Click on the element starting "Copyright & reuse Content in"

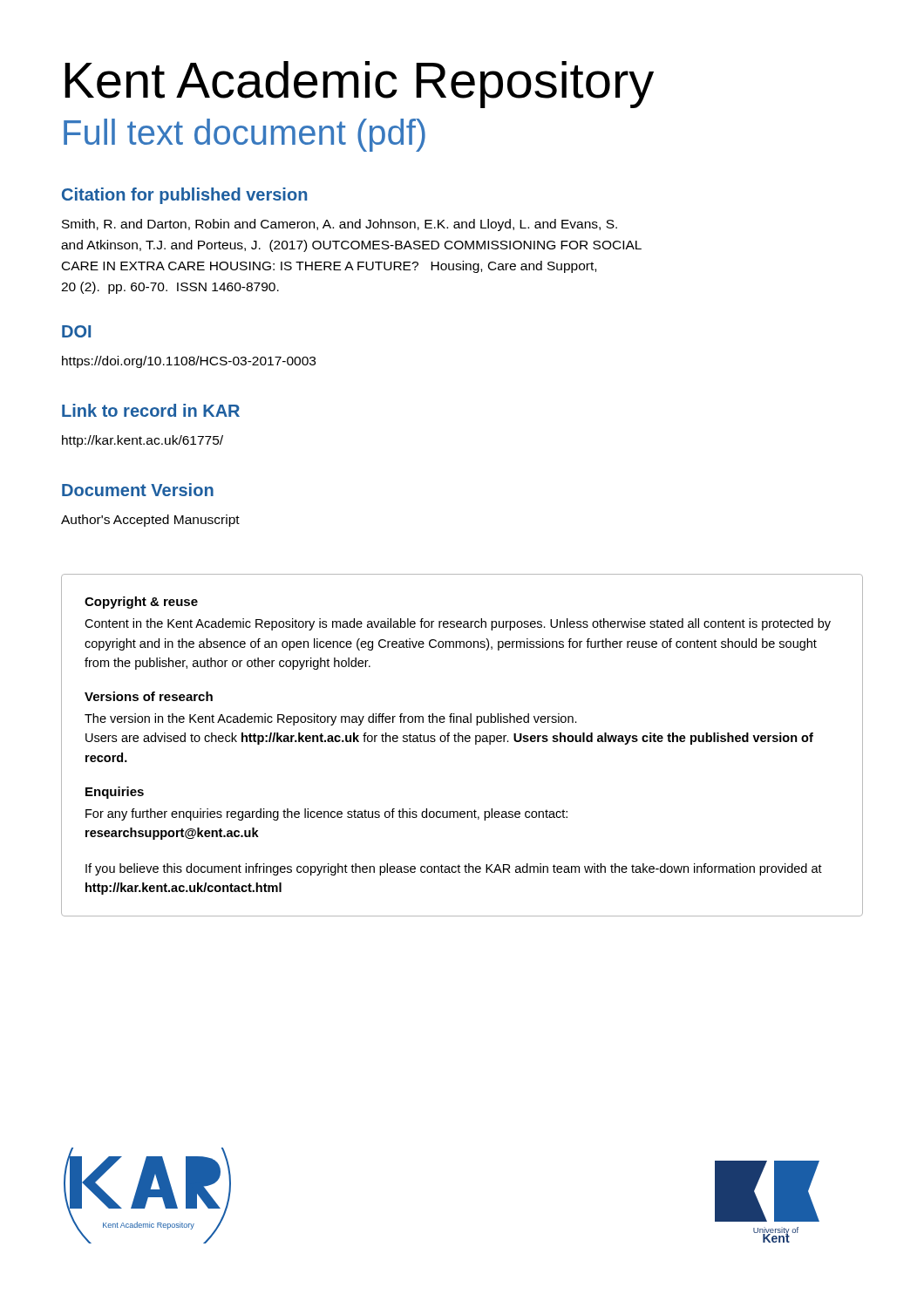click(462, 746)
